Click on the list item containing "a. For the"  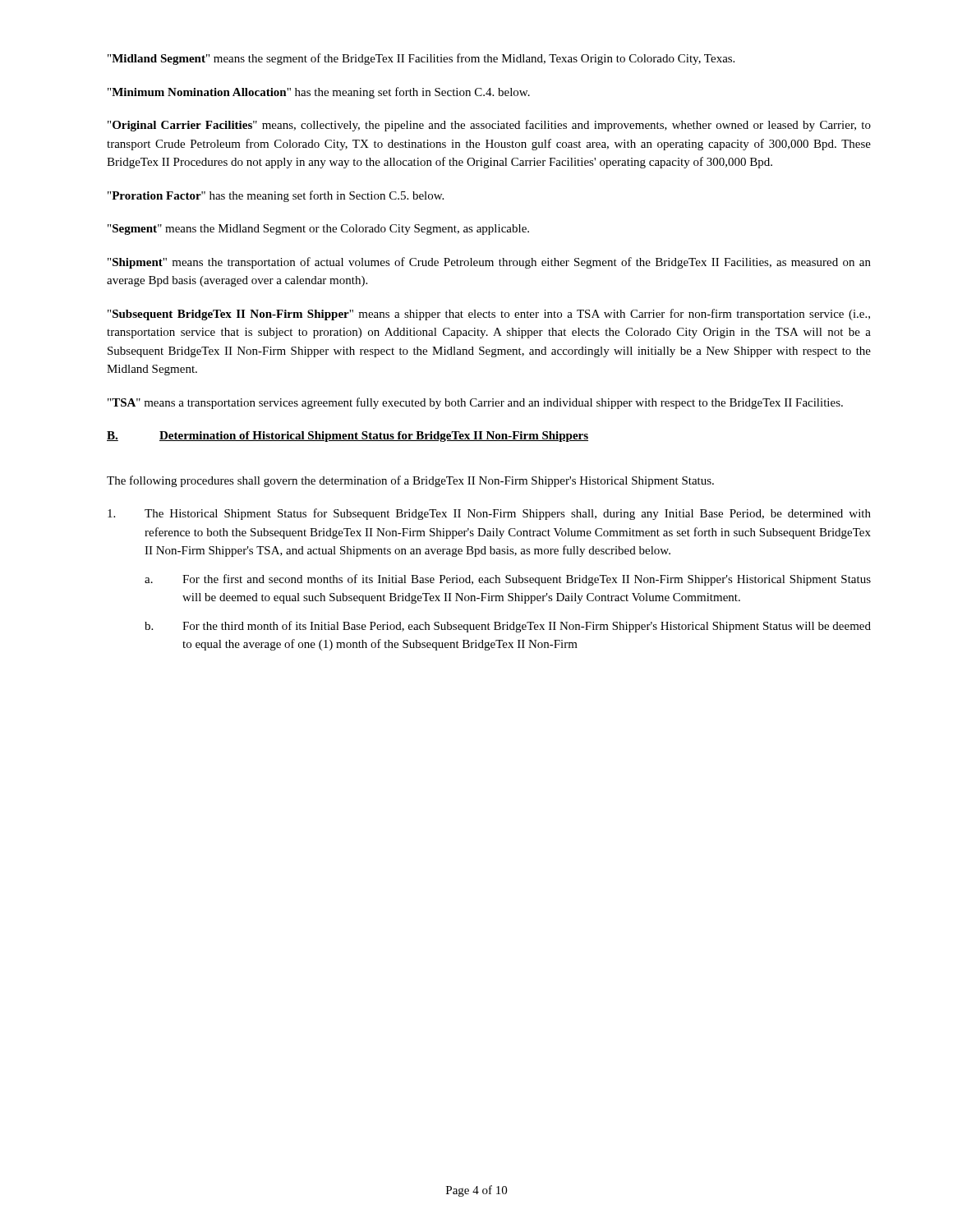(x=508, y=588)
